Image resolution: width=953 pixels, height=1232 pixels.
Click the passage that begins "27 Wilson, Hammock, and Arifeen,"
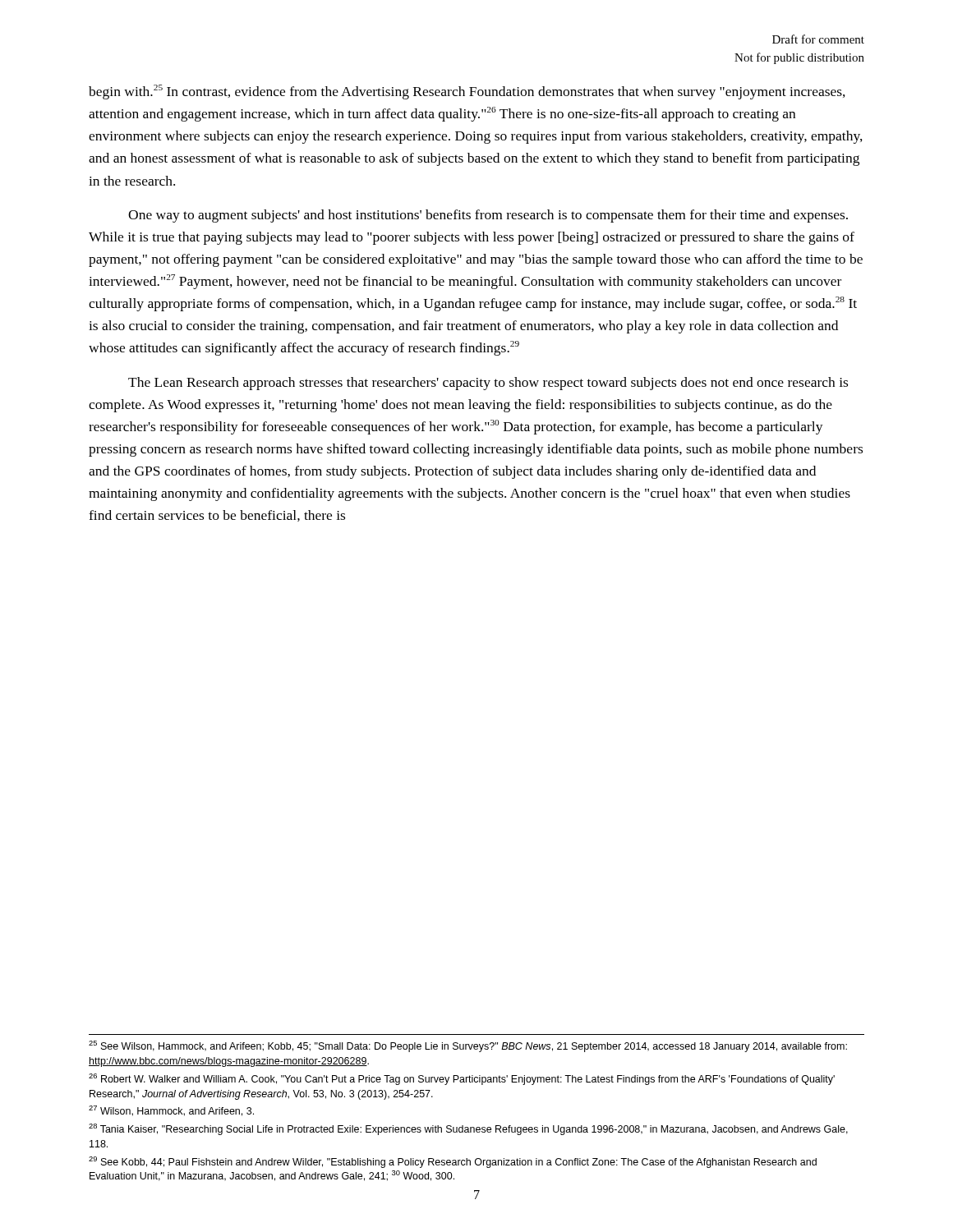pyautogui.click(x=172, y=1111)
